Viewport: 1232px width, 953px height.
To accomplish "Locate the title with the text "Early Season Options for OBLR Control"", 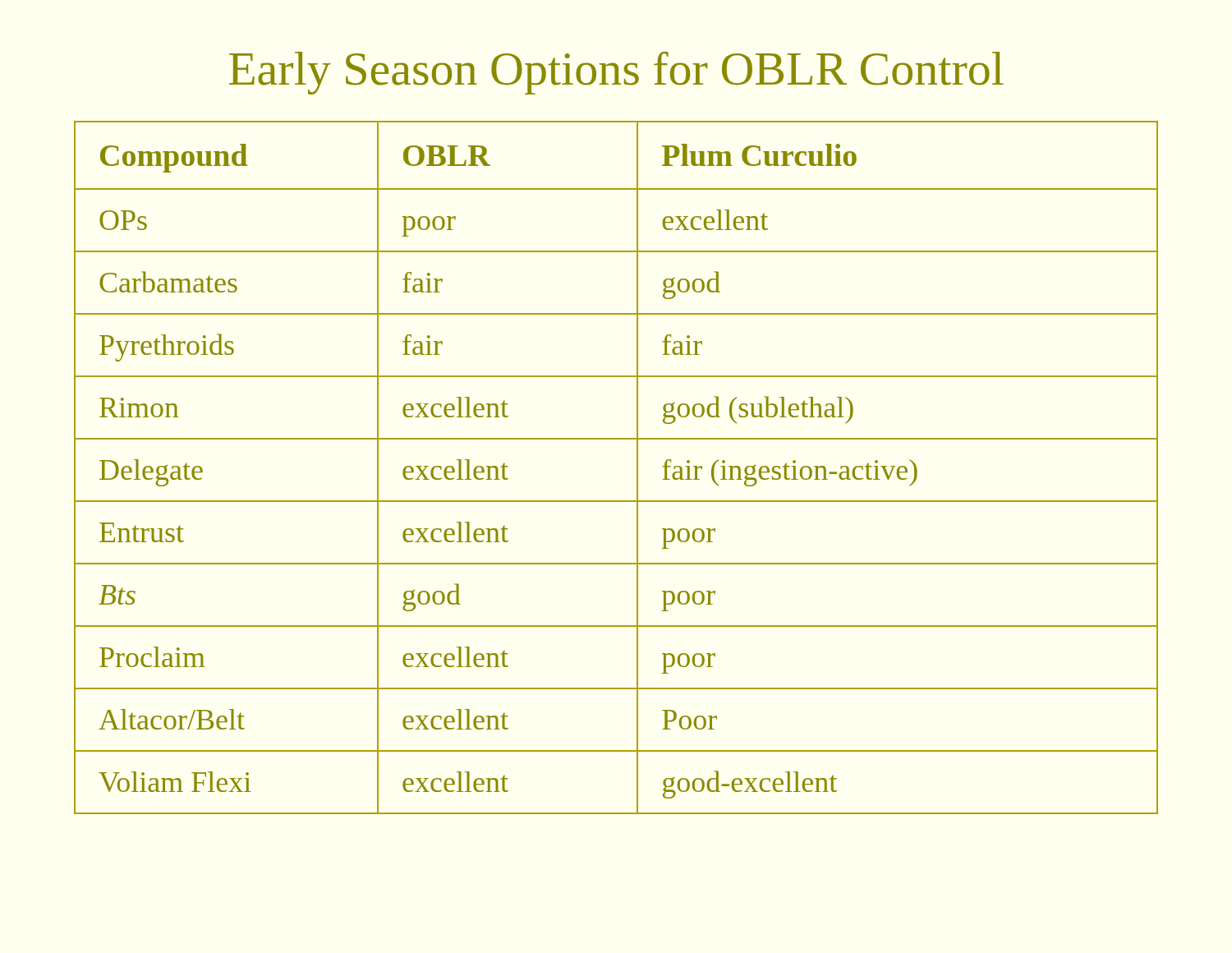I will [616, 69].
